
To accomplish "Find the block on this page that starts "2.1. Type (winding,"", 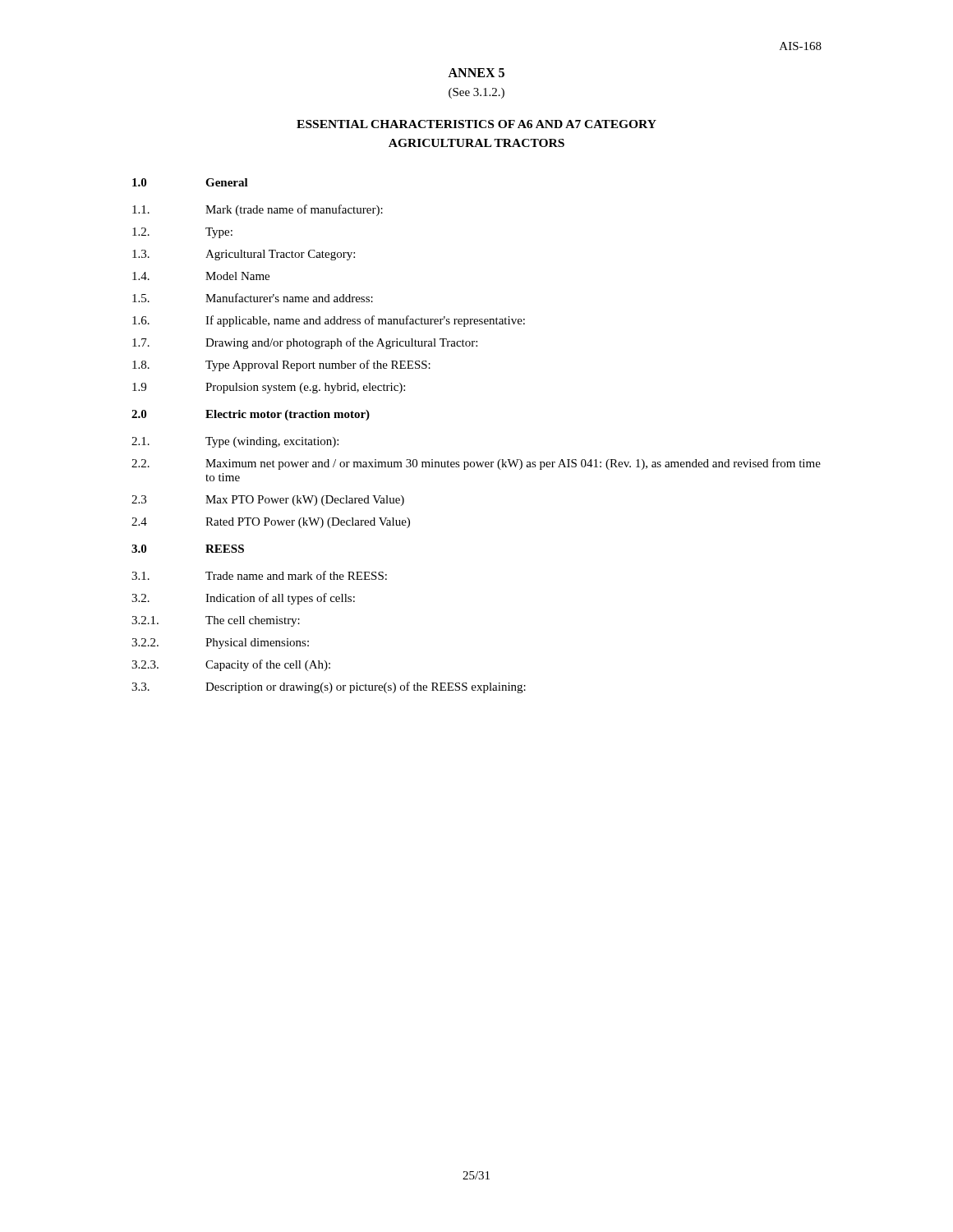I will (x=235, y=442).
